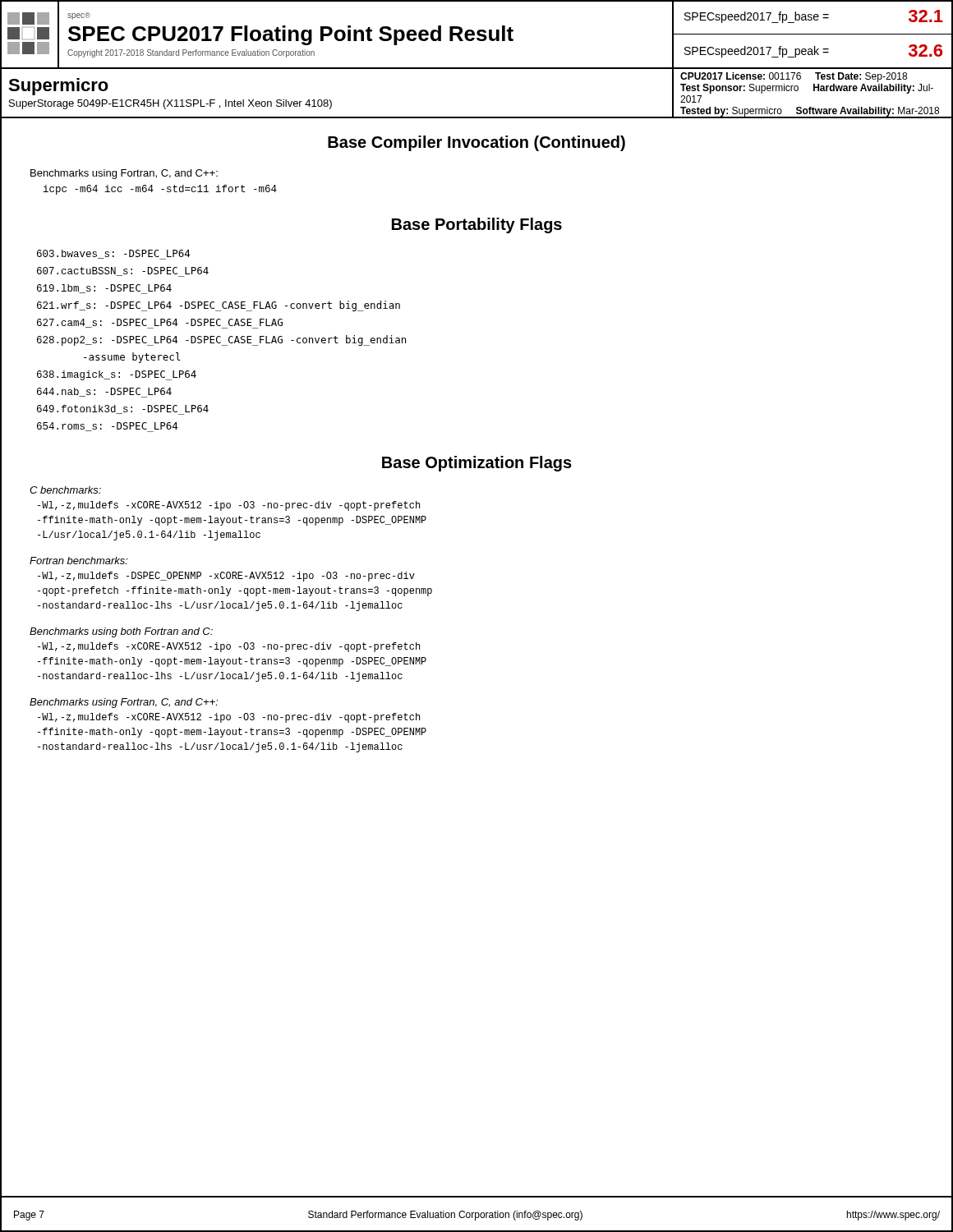Select the element starting "607.cactuBSSN_s: -DSPEC_LP64"
953x1232 pixels.
123,271
